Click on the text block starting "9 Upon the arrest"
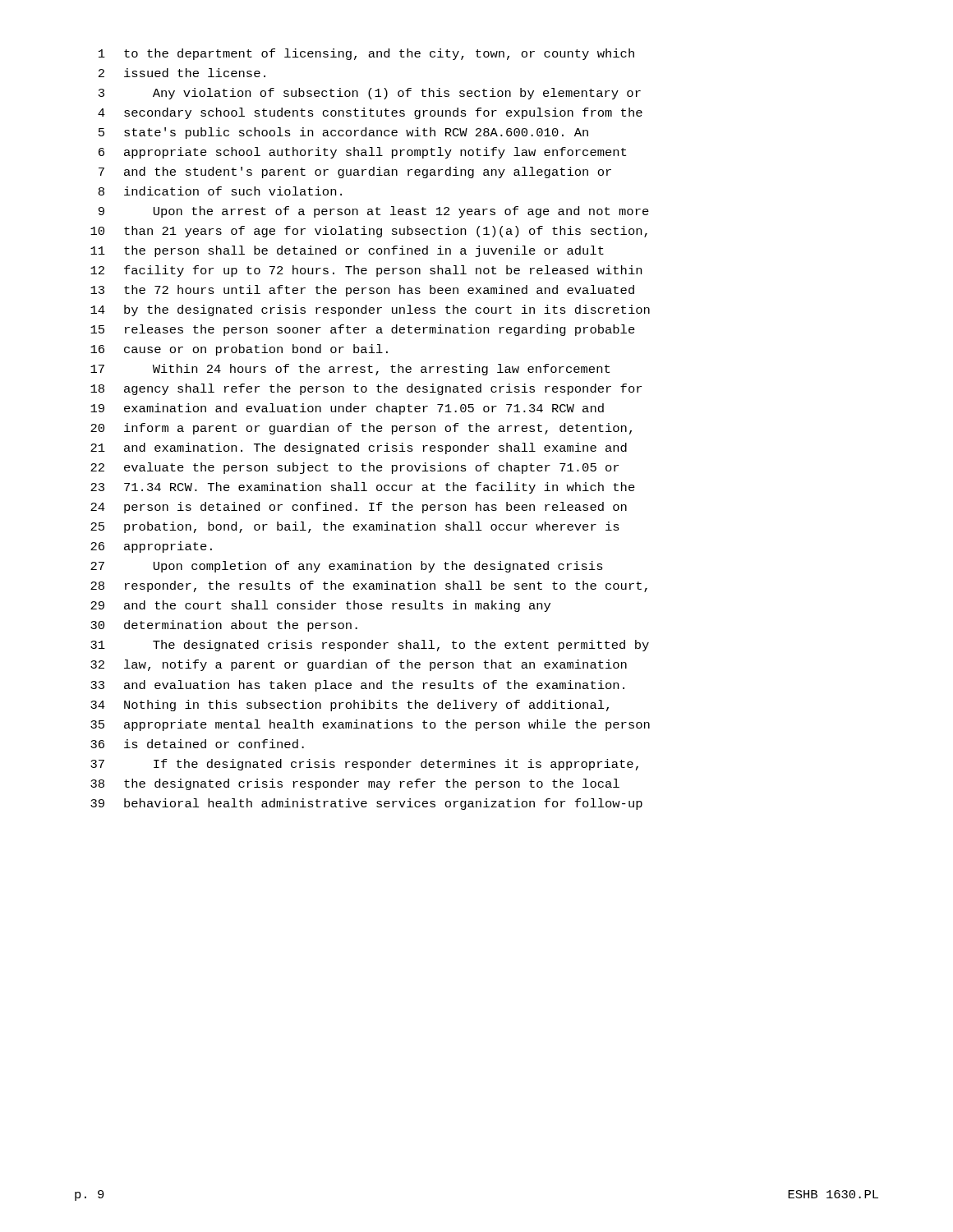Screen dimensions: 1232x953 (x=476, y=281)
